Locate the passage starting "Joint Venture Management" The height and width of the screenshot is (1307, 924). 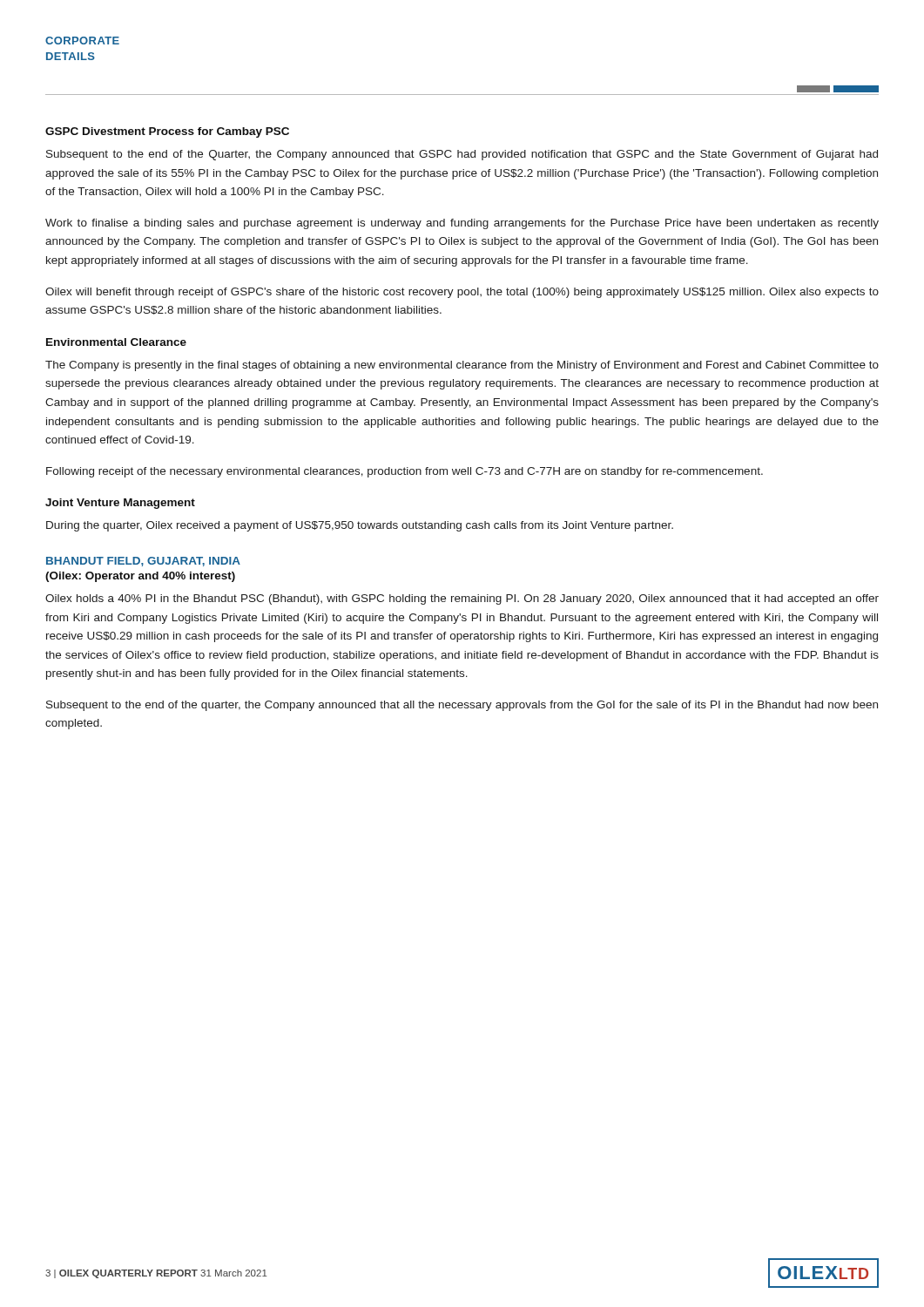point(120,503)
